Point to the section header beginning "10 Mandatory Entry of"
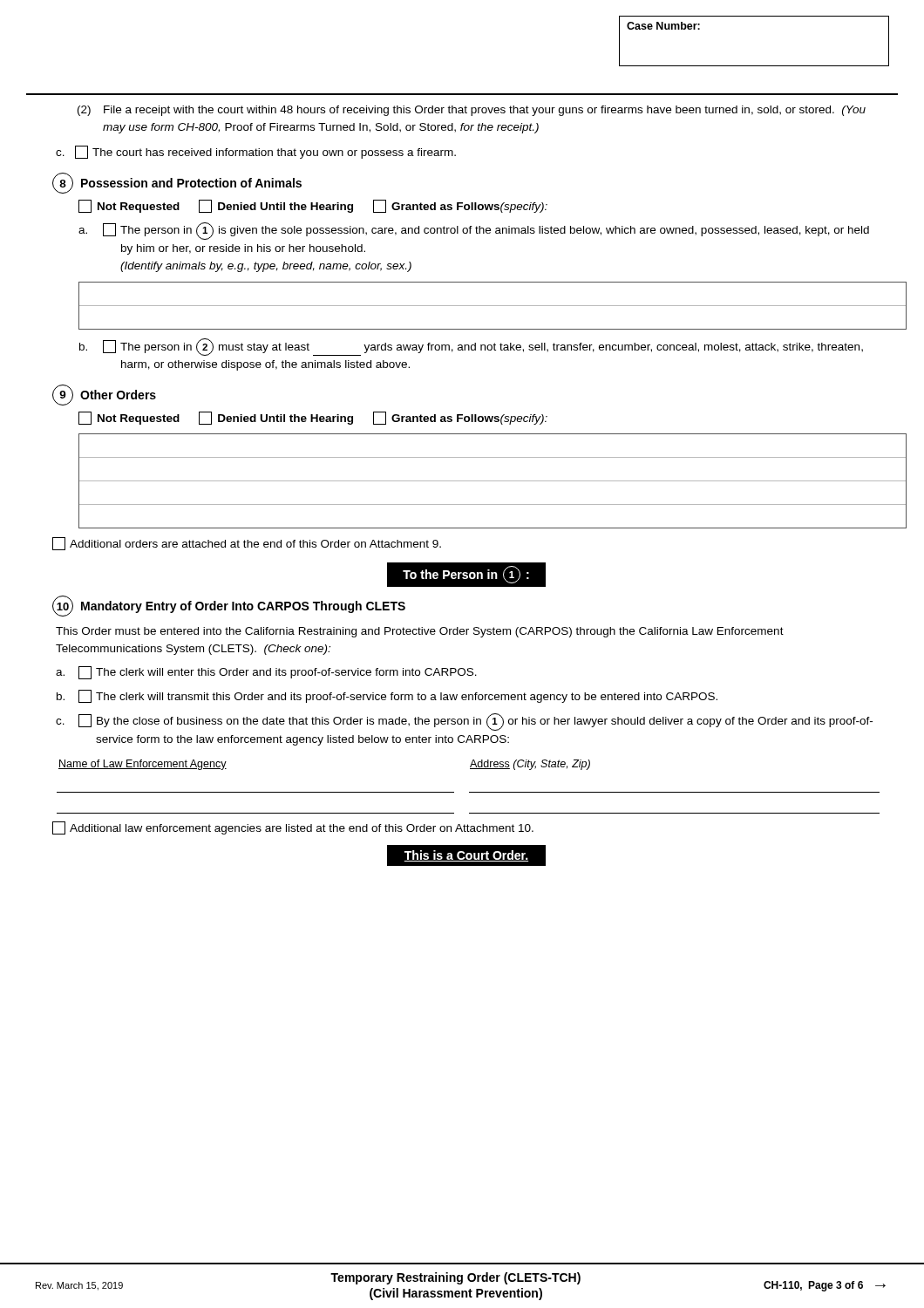The image size is (924, 1308). [229, 606]
